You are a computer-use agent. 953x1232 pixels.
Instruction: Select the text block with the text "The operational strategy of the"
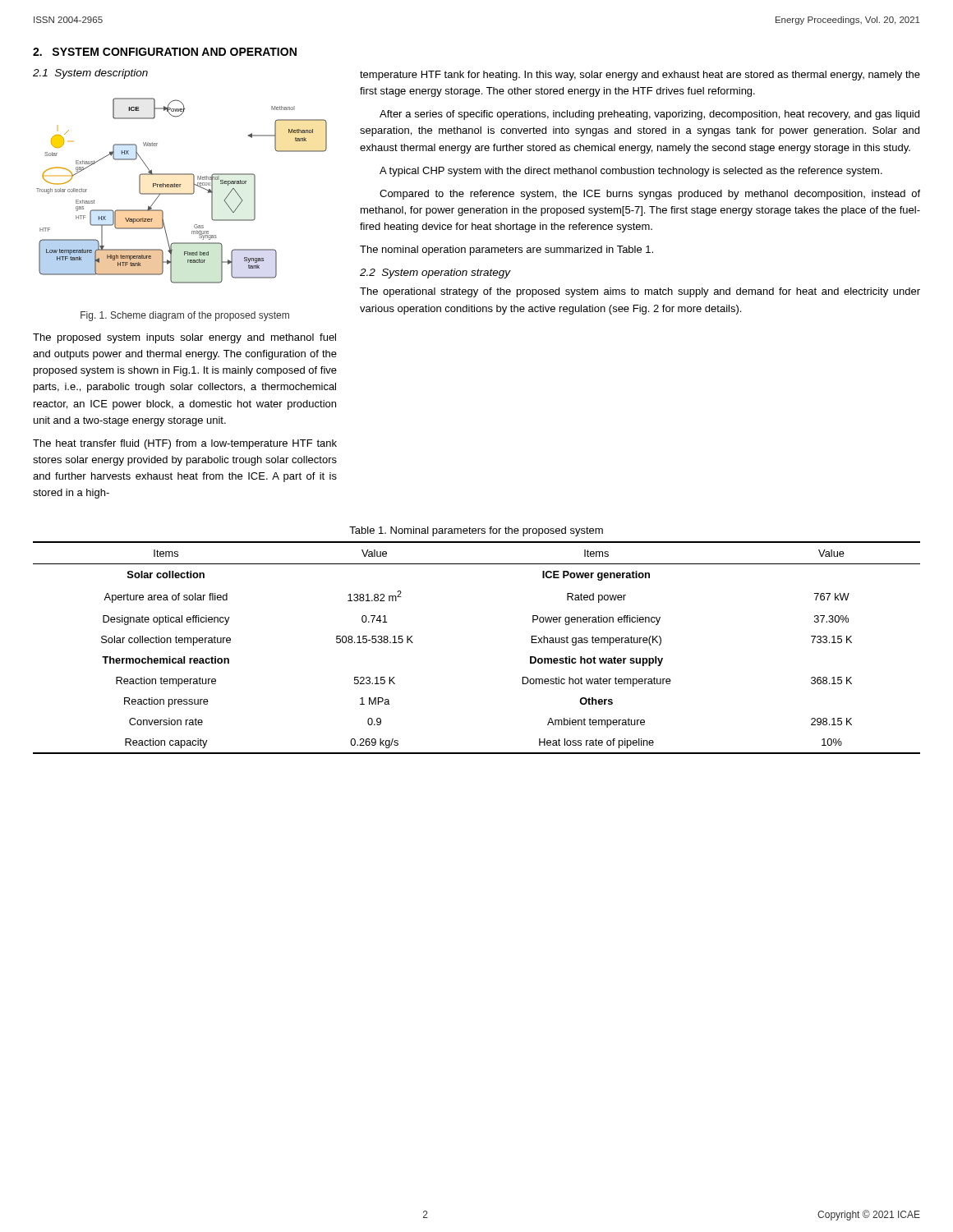pyautogui.click(x=640, y=300)
